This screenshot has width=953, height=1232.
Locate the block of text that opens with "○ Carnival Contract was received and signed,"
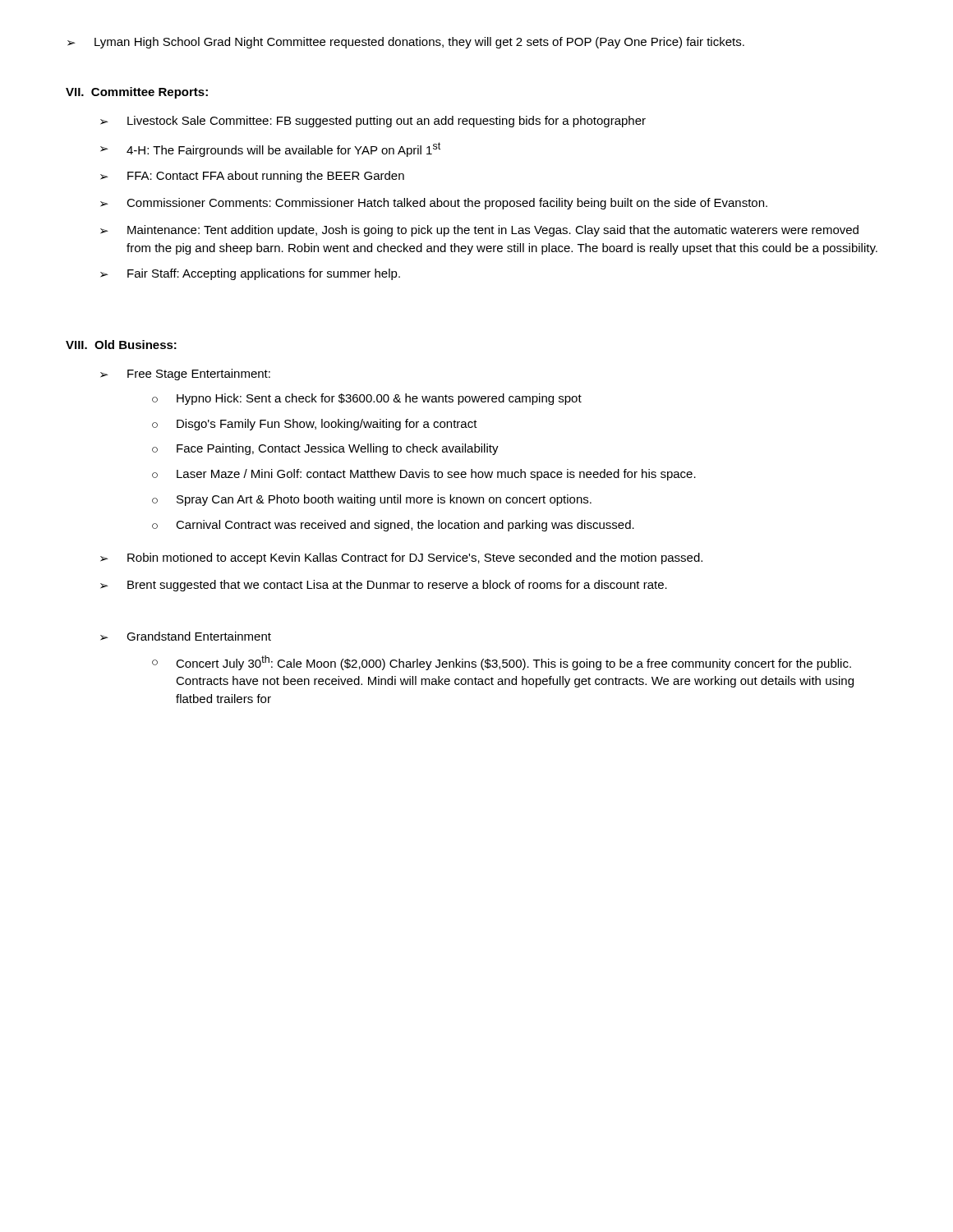click(x=519, y=525)
